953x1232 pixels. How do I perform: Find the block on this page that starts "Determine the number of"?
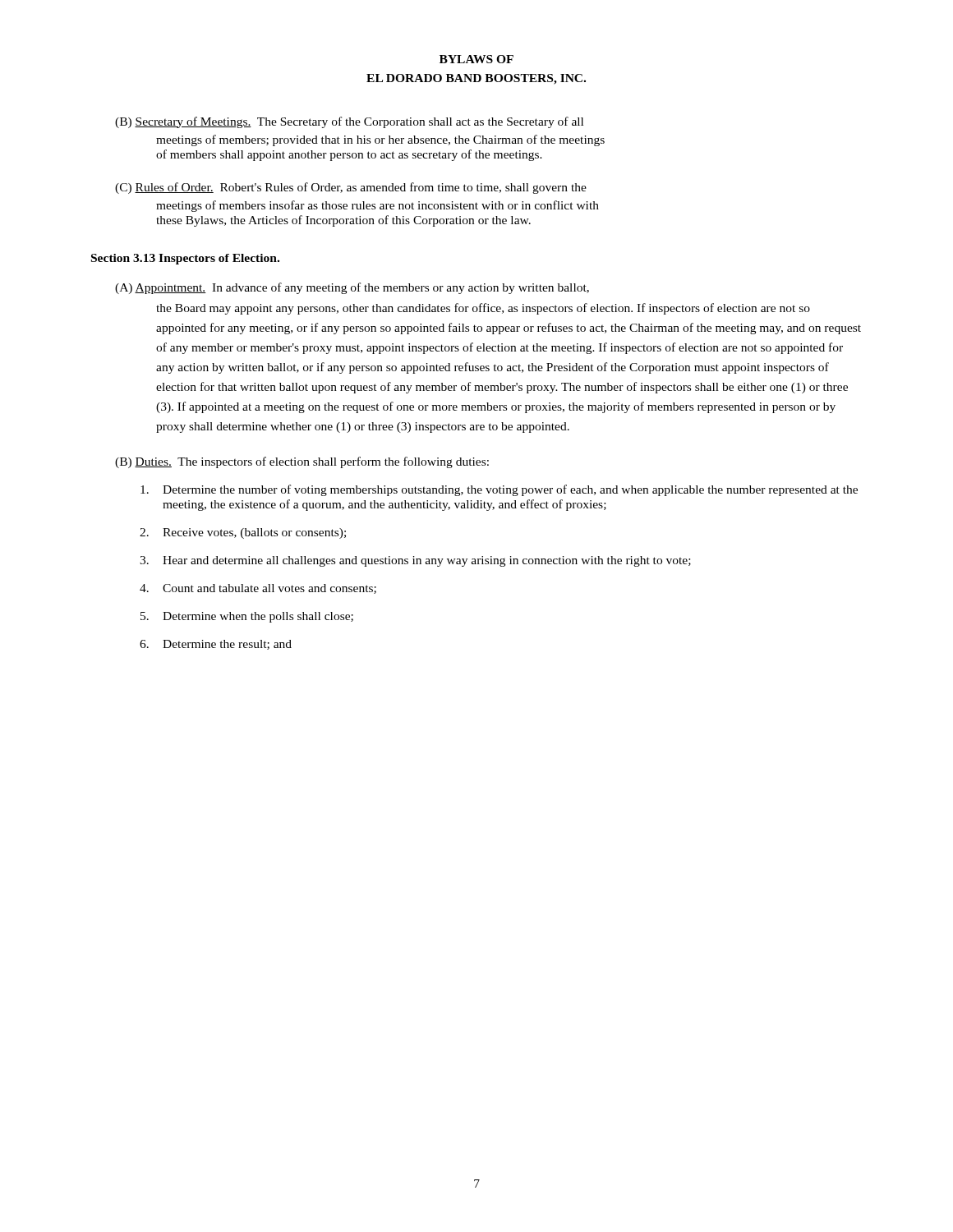point(501,497)
